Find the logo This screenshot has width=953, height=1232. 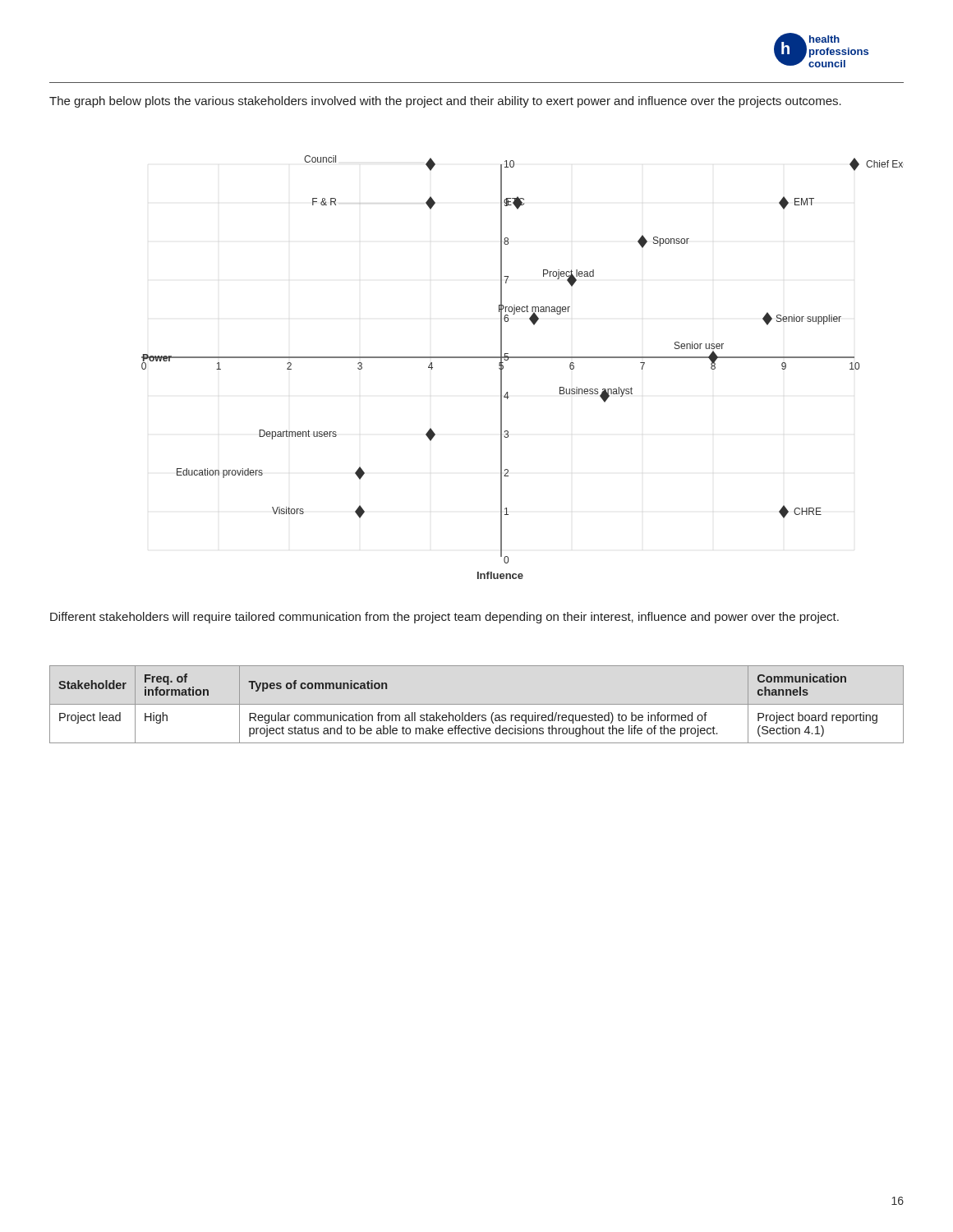pos(838,51)
